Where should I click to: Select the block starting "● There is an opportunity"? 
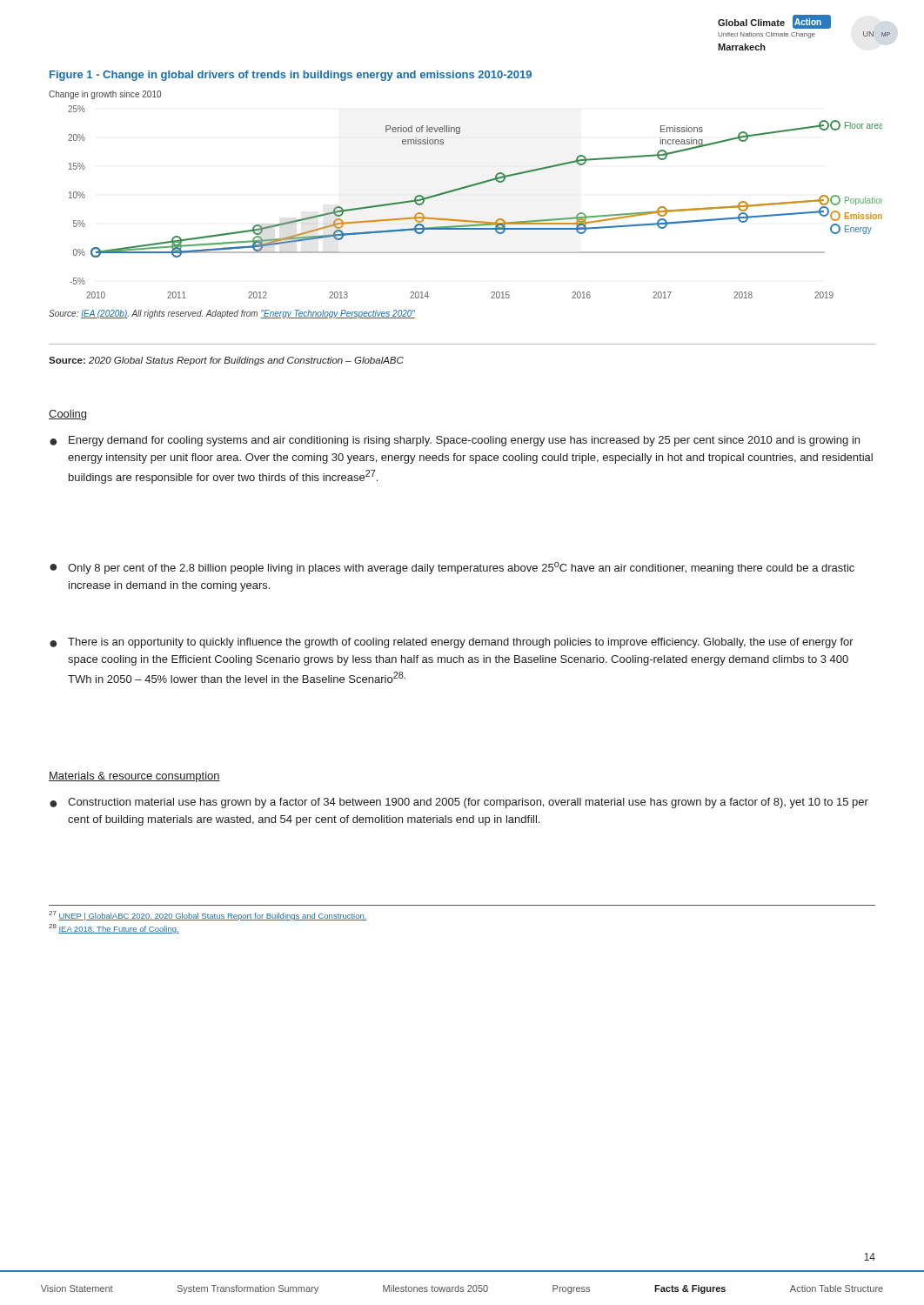click(x=462, y=661)
